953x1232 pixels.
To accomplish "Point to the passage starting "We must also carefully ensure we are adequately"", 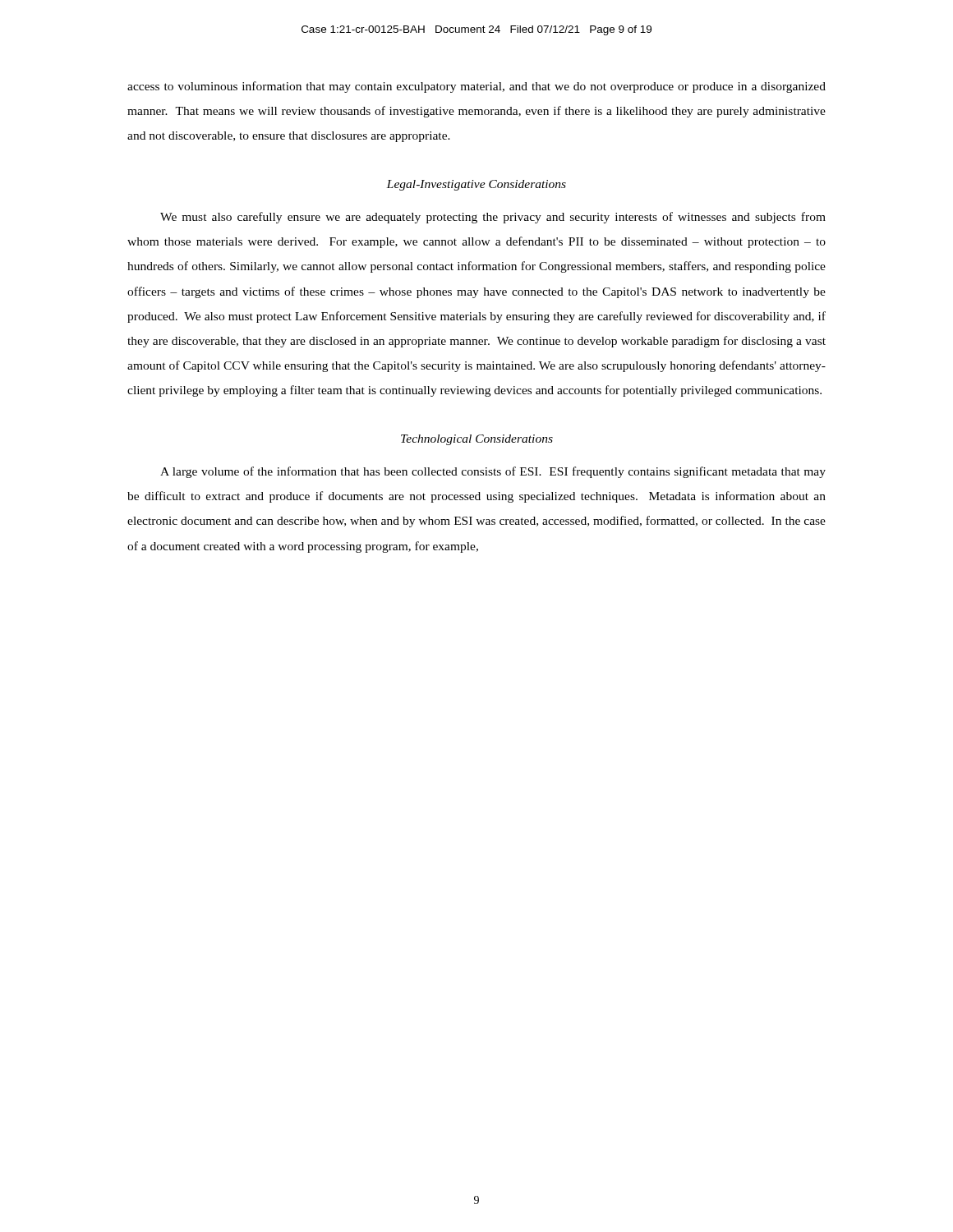I will point(476,303).
